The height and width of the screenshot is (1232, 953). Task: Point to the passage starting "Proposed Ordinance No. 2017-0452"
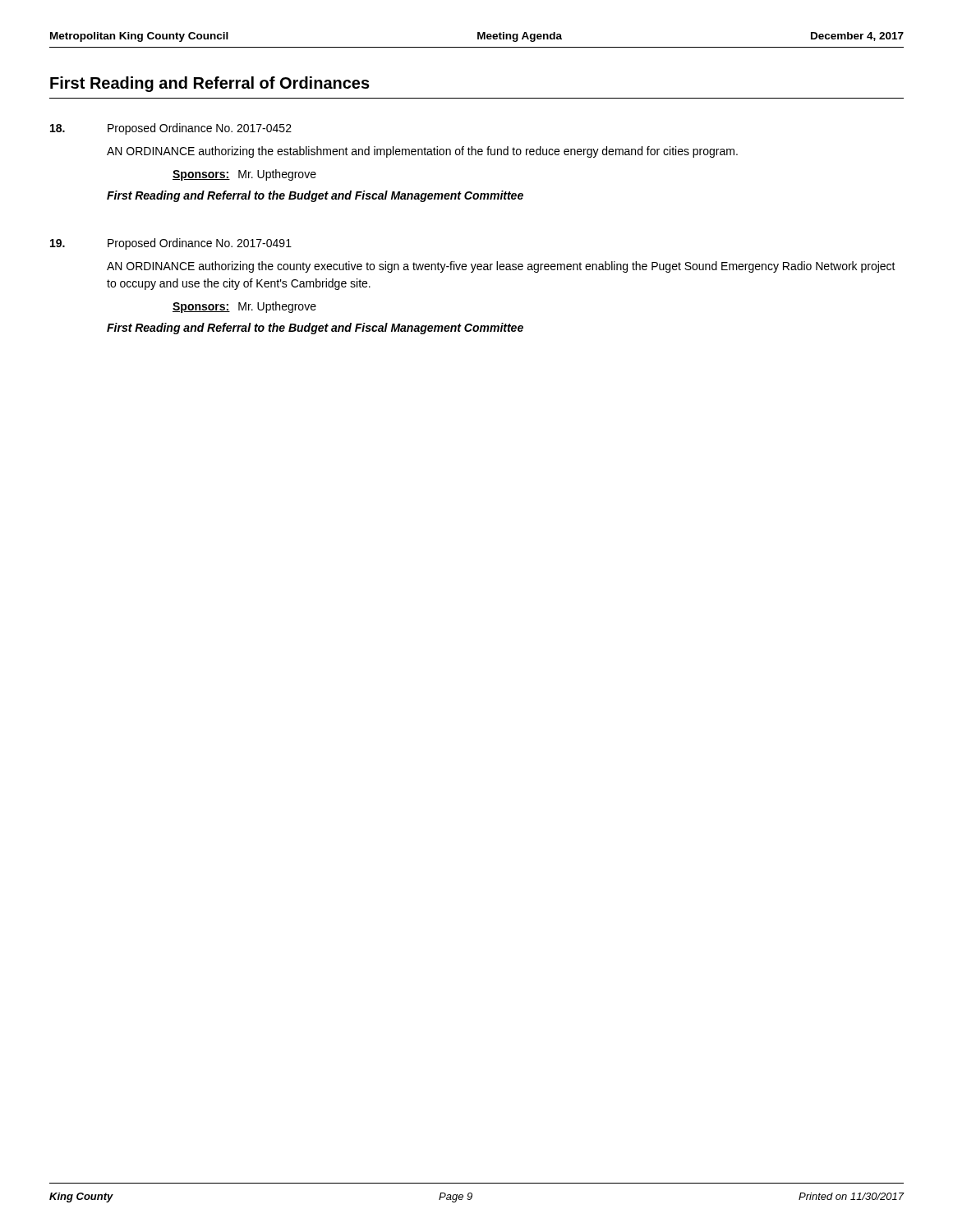click(199, 128)
